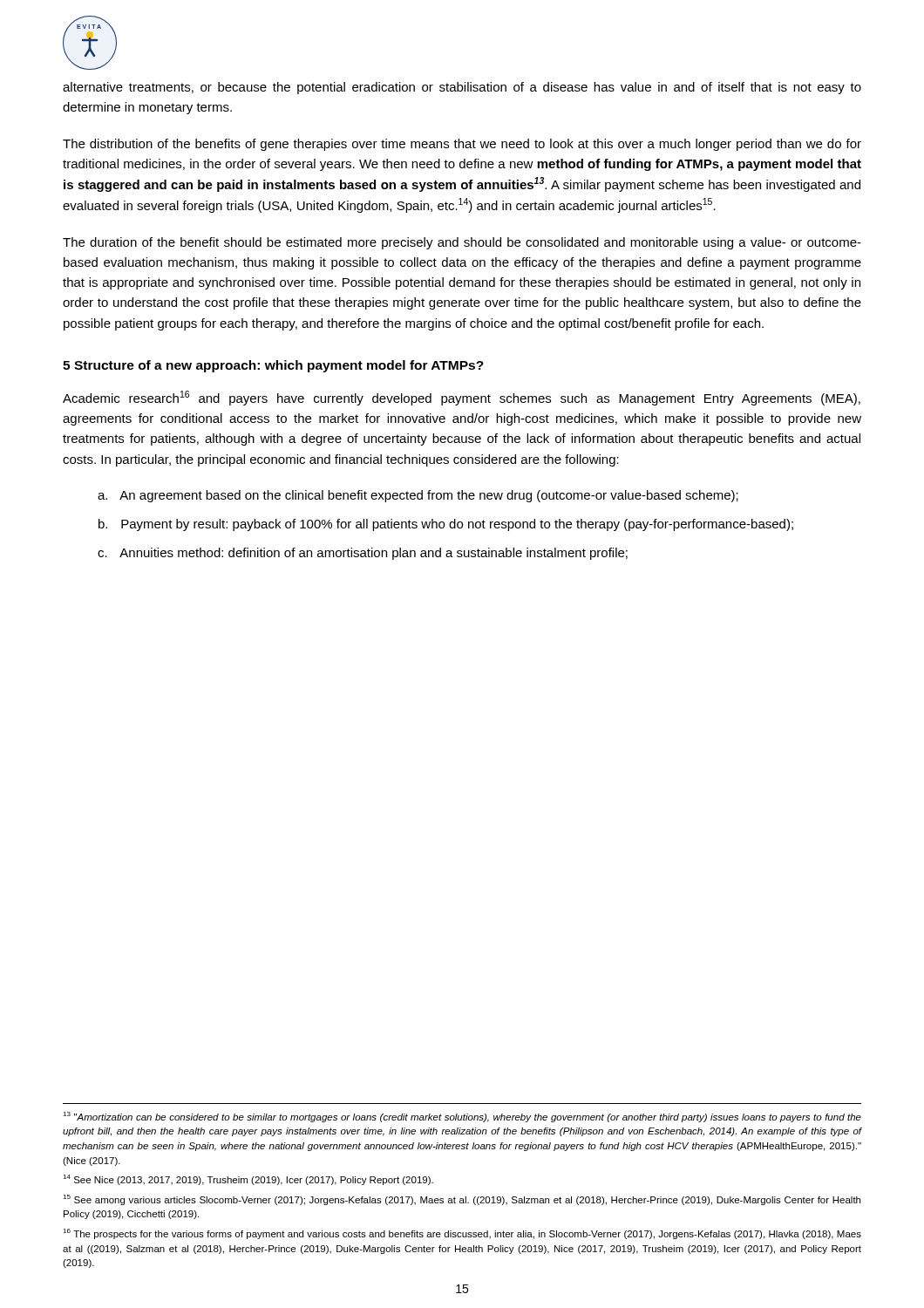Find the region starting "Academic research16 and payers have currently"
This screenshot has width=924, height=1308.
[x=462, y=427]
